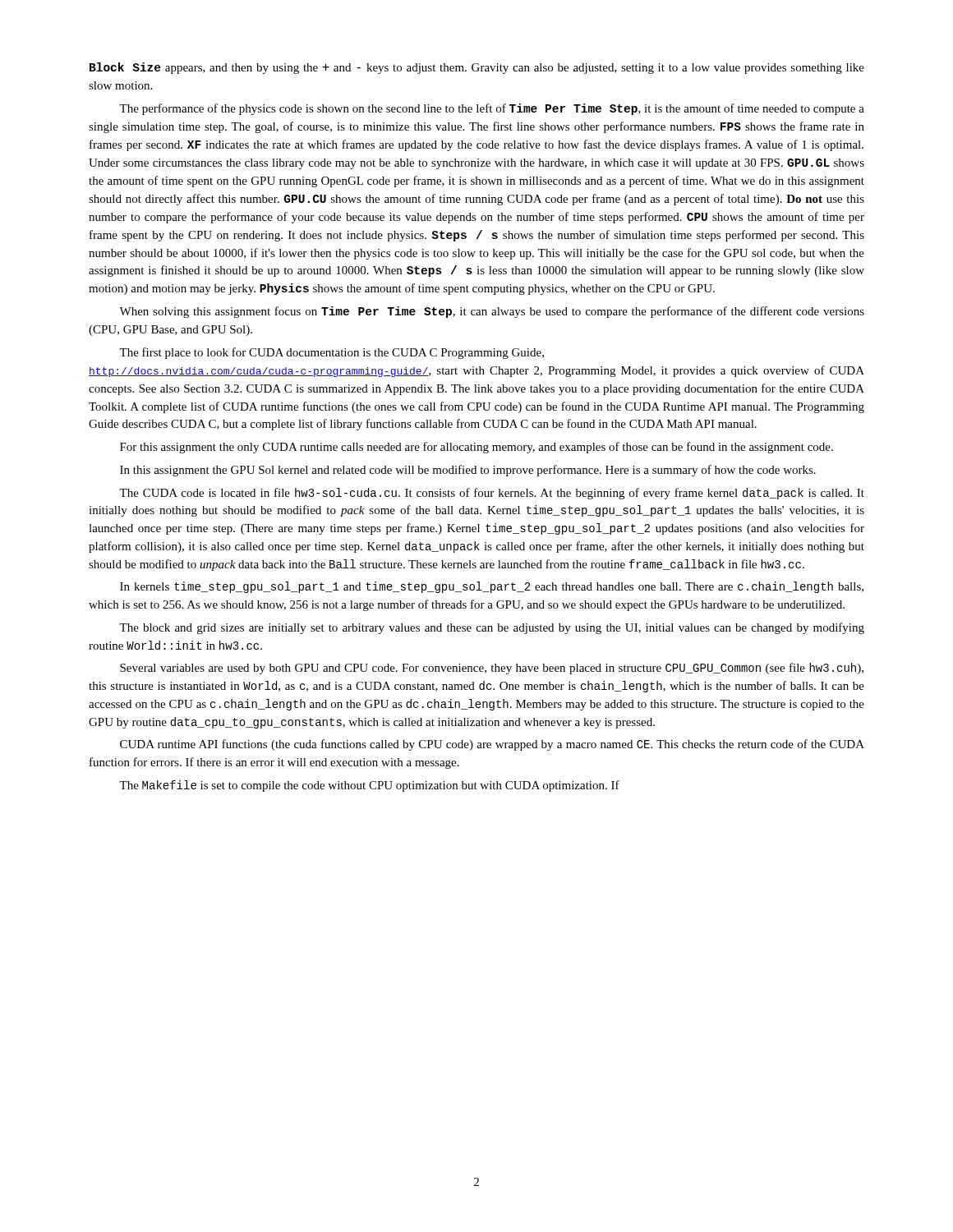Find the text starting "CUDA runtime API functions (the"

pyautogui.click(x=476, y=754)
